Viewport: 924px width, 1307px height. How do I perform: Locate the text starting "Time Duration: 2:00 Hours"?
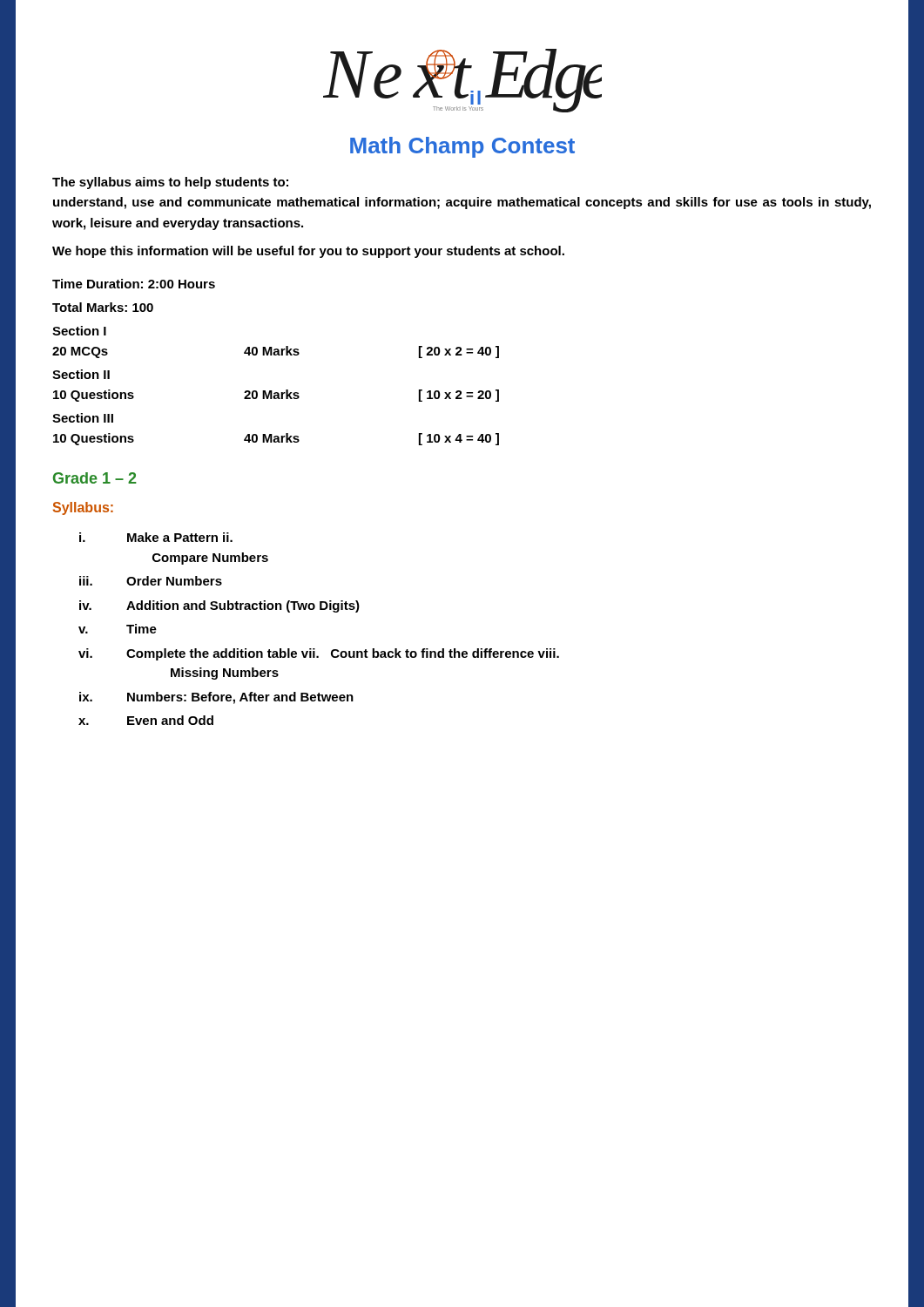(134, 284)
